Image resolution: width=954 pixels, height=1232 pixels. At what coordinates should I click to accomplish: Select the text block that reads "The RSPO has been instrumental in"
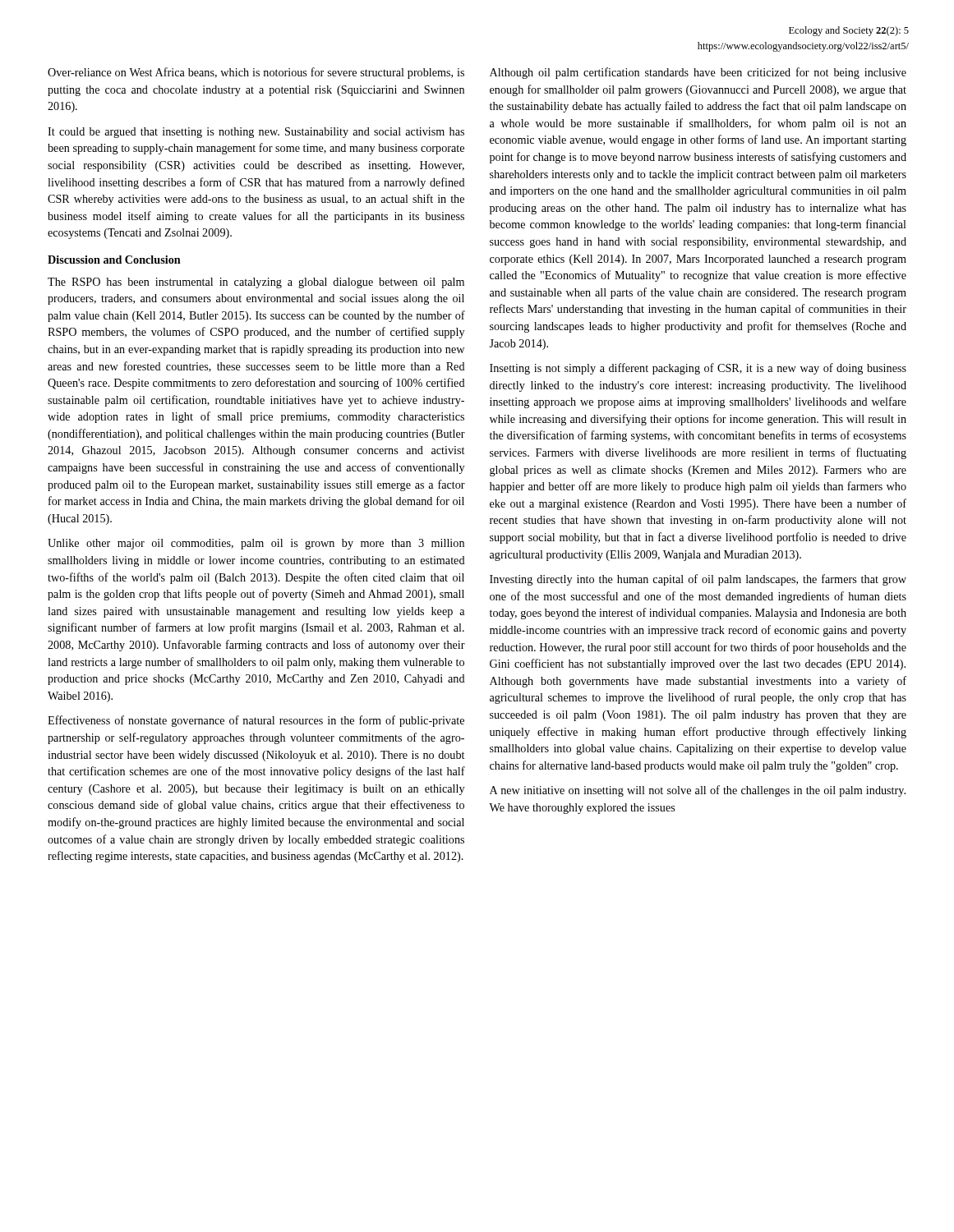coord(256,400)
